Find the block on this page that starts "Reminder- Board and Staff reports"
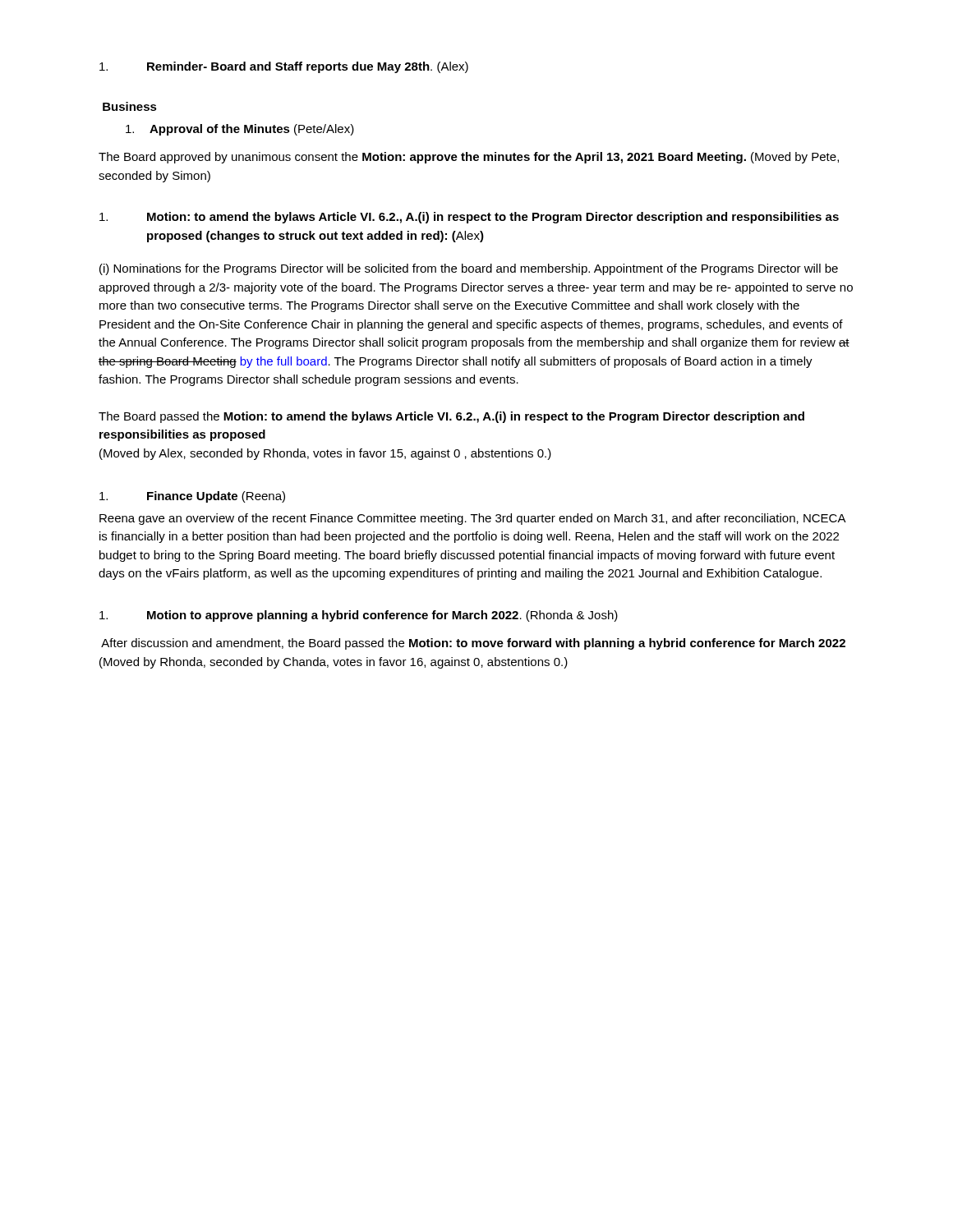953x1232 pixels. click(284, 67)
